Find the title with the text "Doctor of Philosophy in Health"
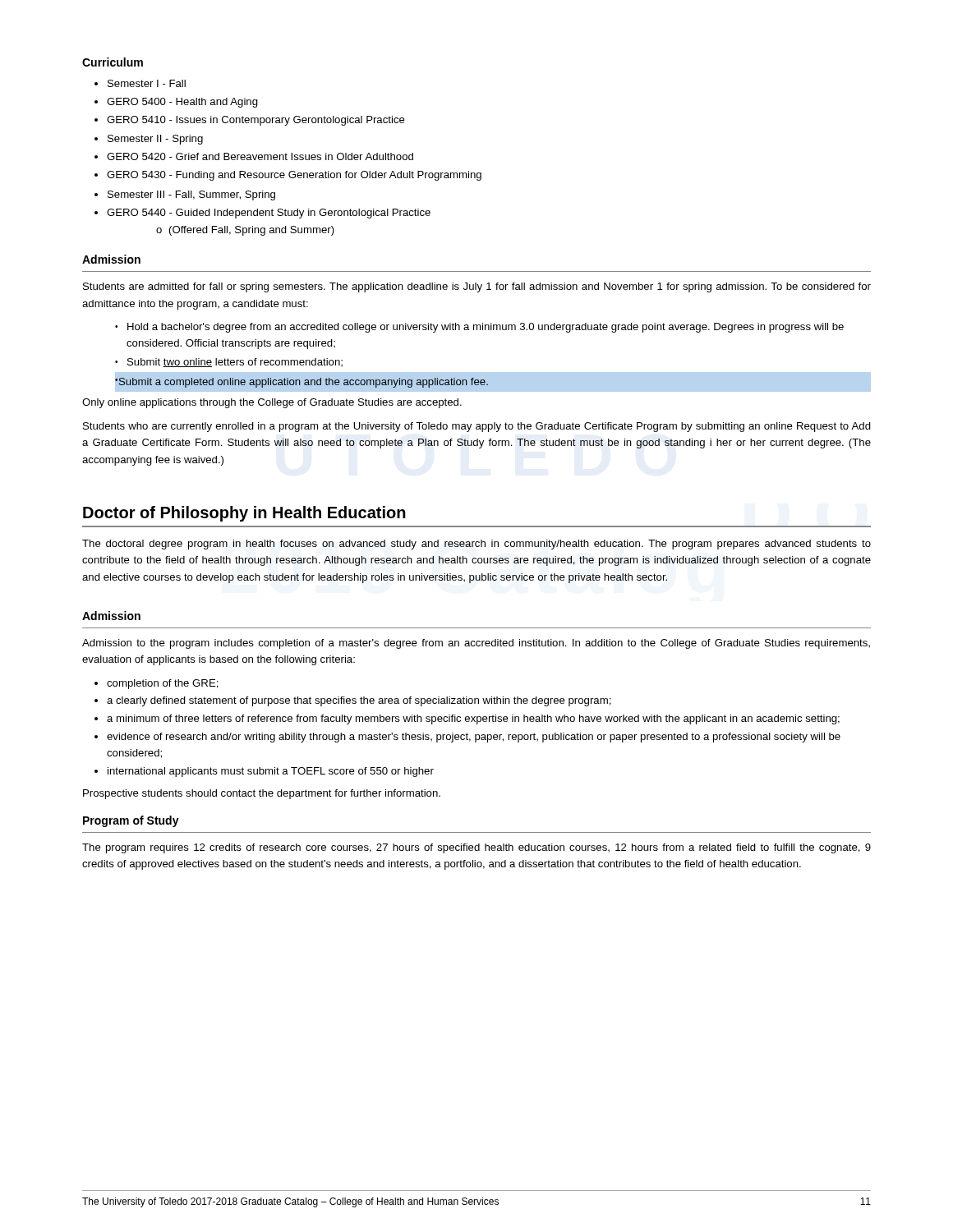Viewport: 953px width, 1232px height. pyautogui.click(x=244, y=512)
